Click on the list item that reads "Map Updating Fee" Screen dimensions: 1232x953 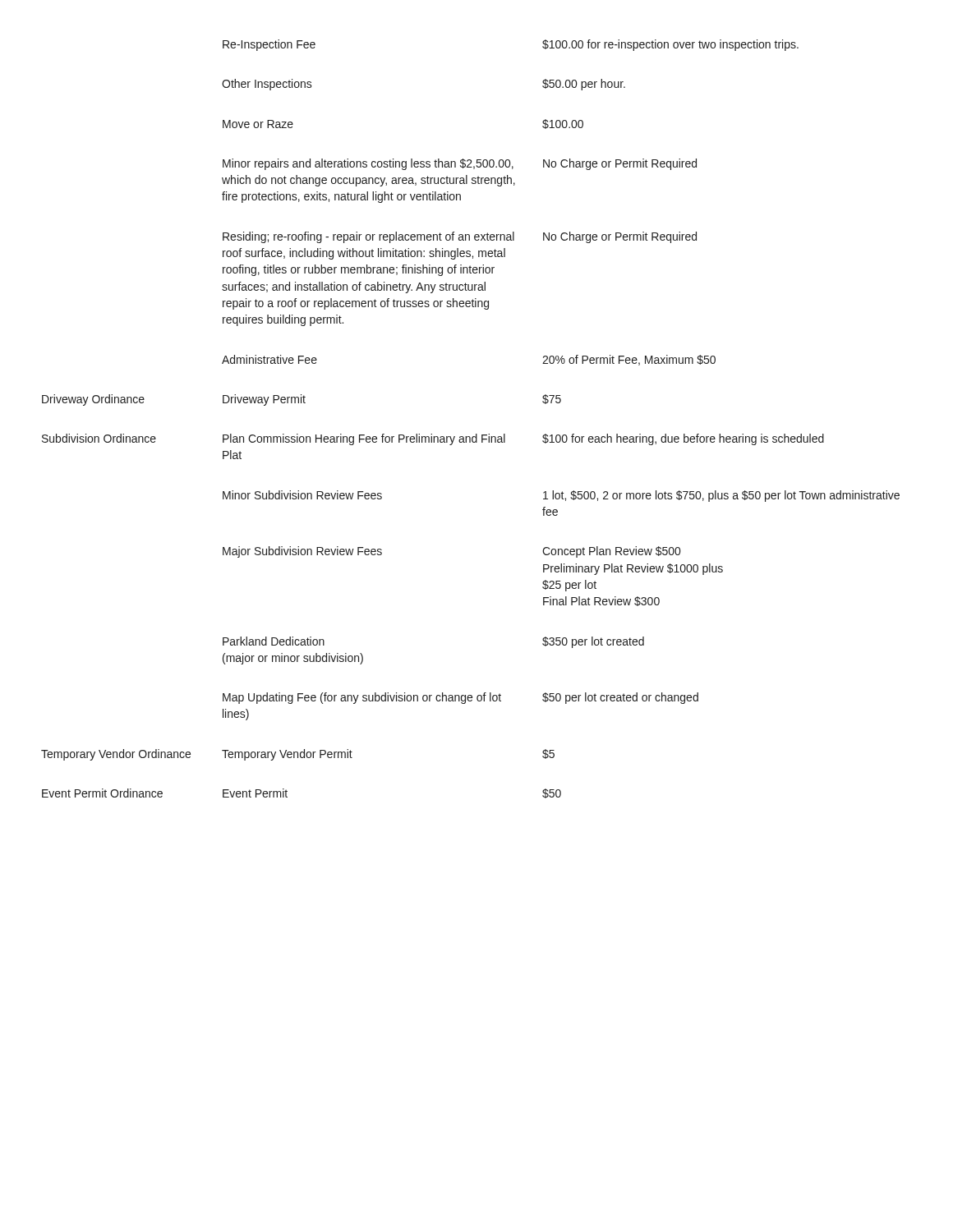(476, 706)
